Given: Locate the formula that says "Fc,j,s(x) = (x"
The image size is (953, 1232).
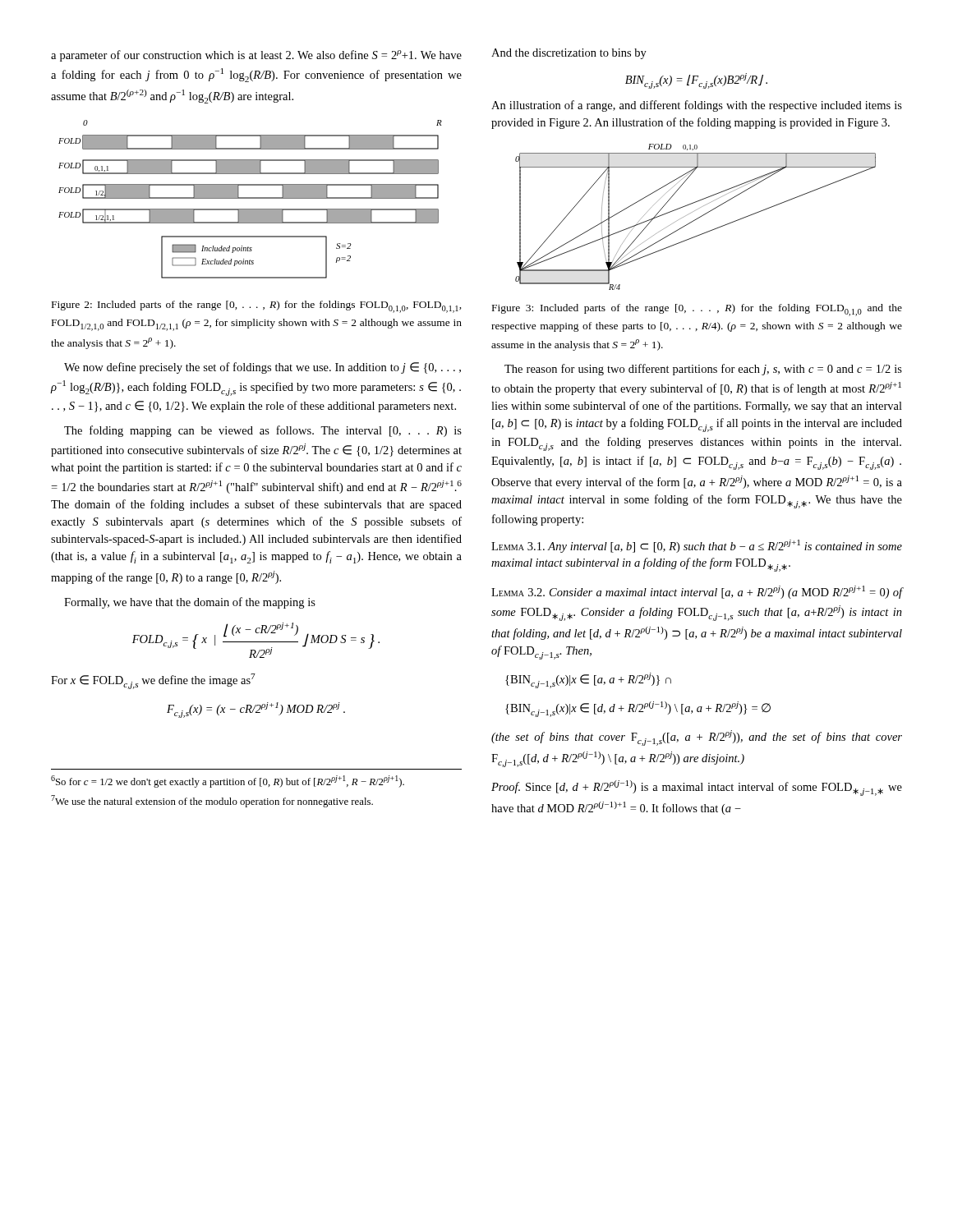Looking at the screenshot, I should [256, 709].
